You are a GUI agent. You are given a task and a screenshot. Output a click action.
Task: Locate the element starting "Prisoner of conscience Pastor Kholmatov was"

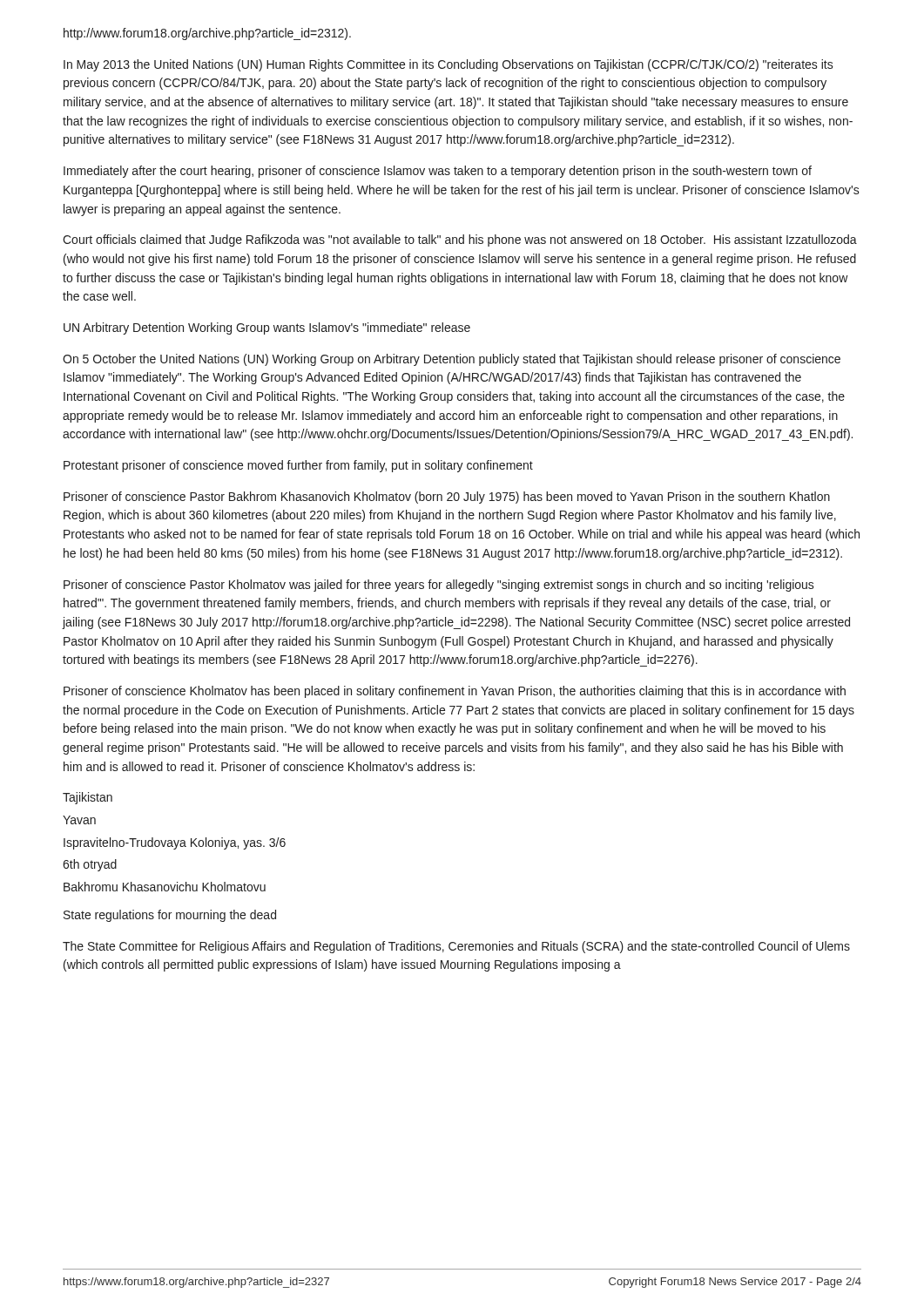tap(457, 622)
